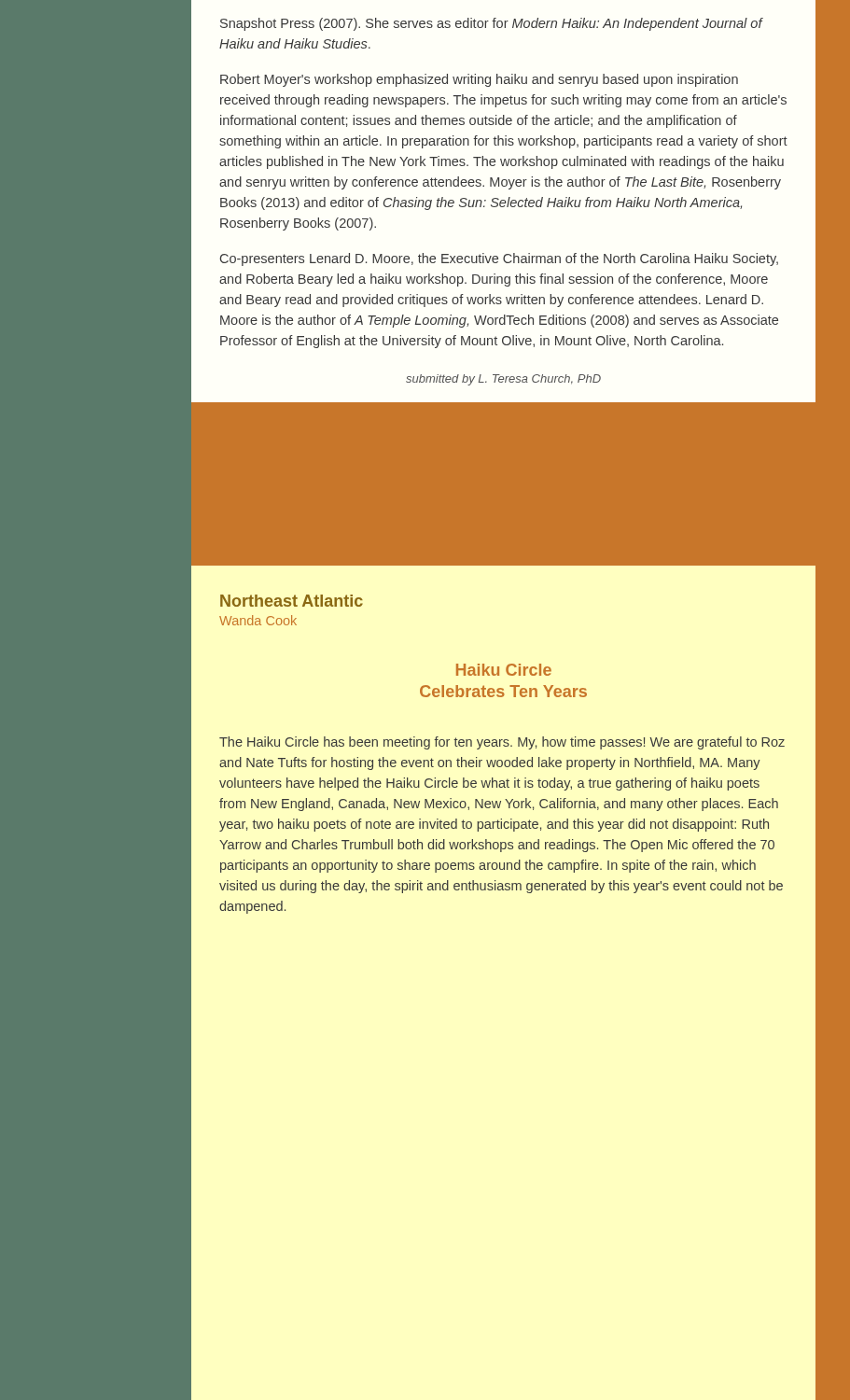Screen dimensions: 1400x850
Task: Click on the region starting "submitted by L."
Action: (x=503, y=379)
